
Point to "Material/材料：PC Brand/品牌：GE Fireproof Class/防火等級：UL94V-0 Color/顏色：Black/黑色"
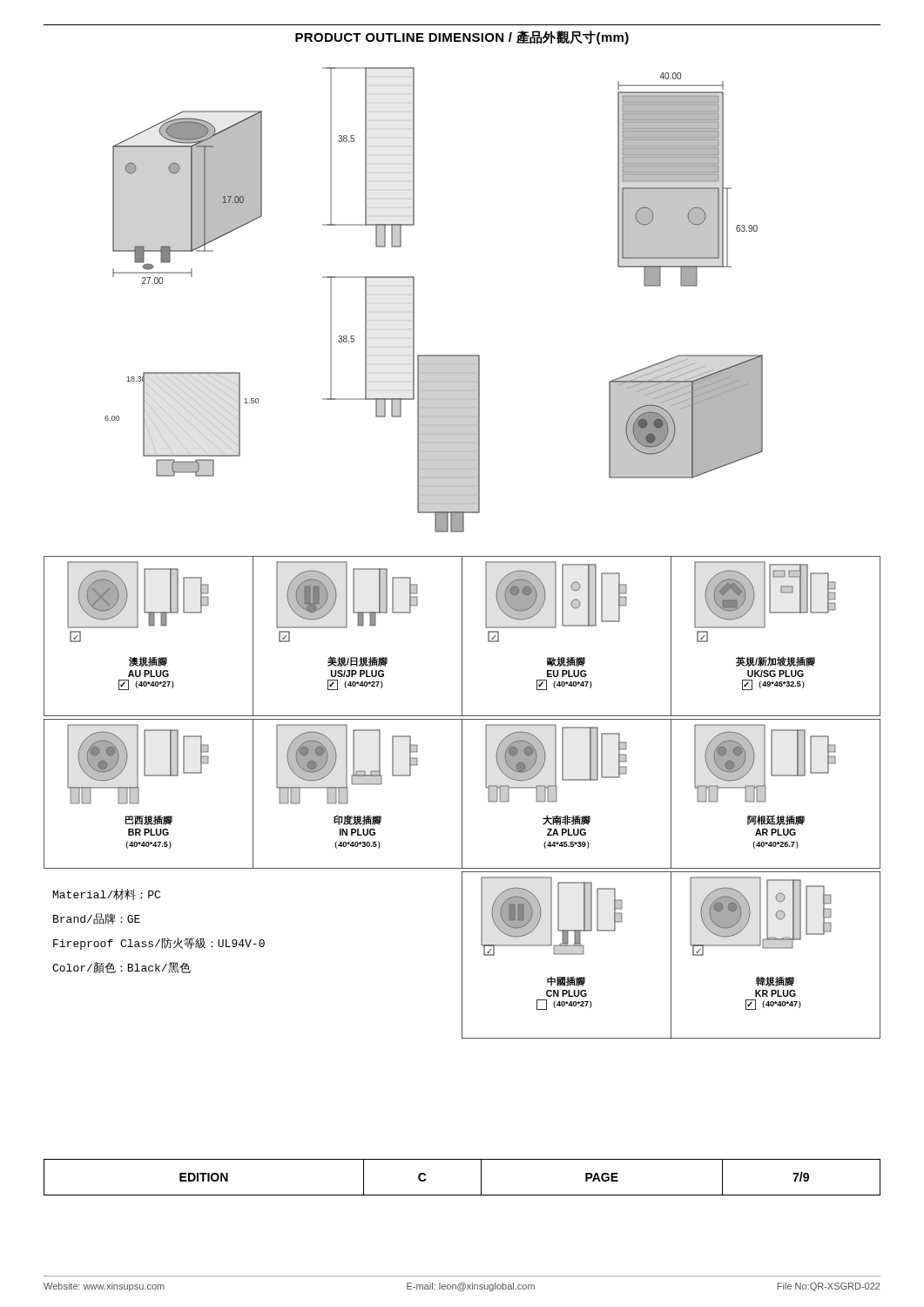tap(244, 931)
